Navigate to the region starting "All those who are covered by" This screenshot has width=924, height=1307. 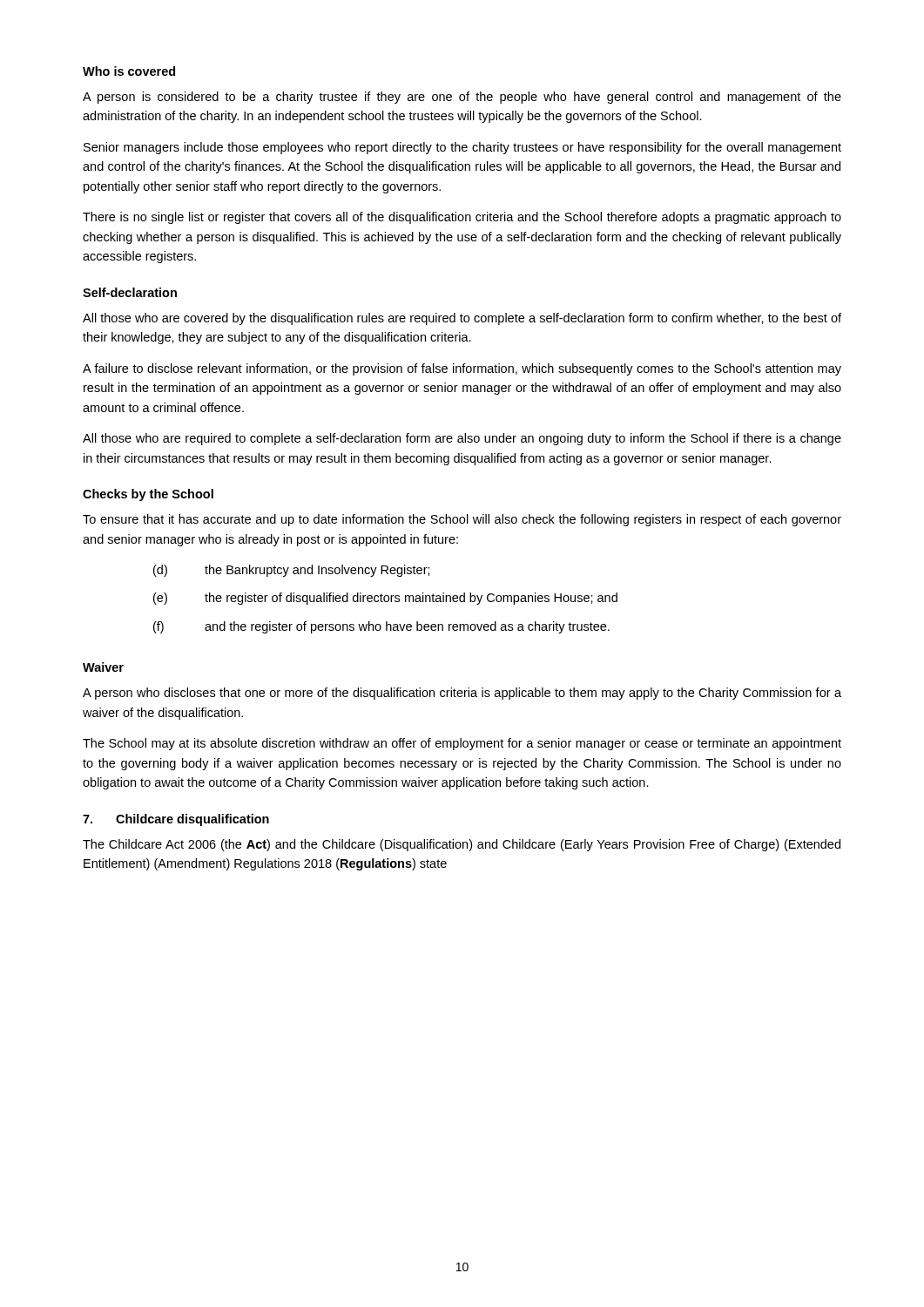point(462,328)
